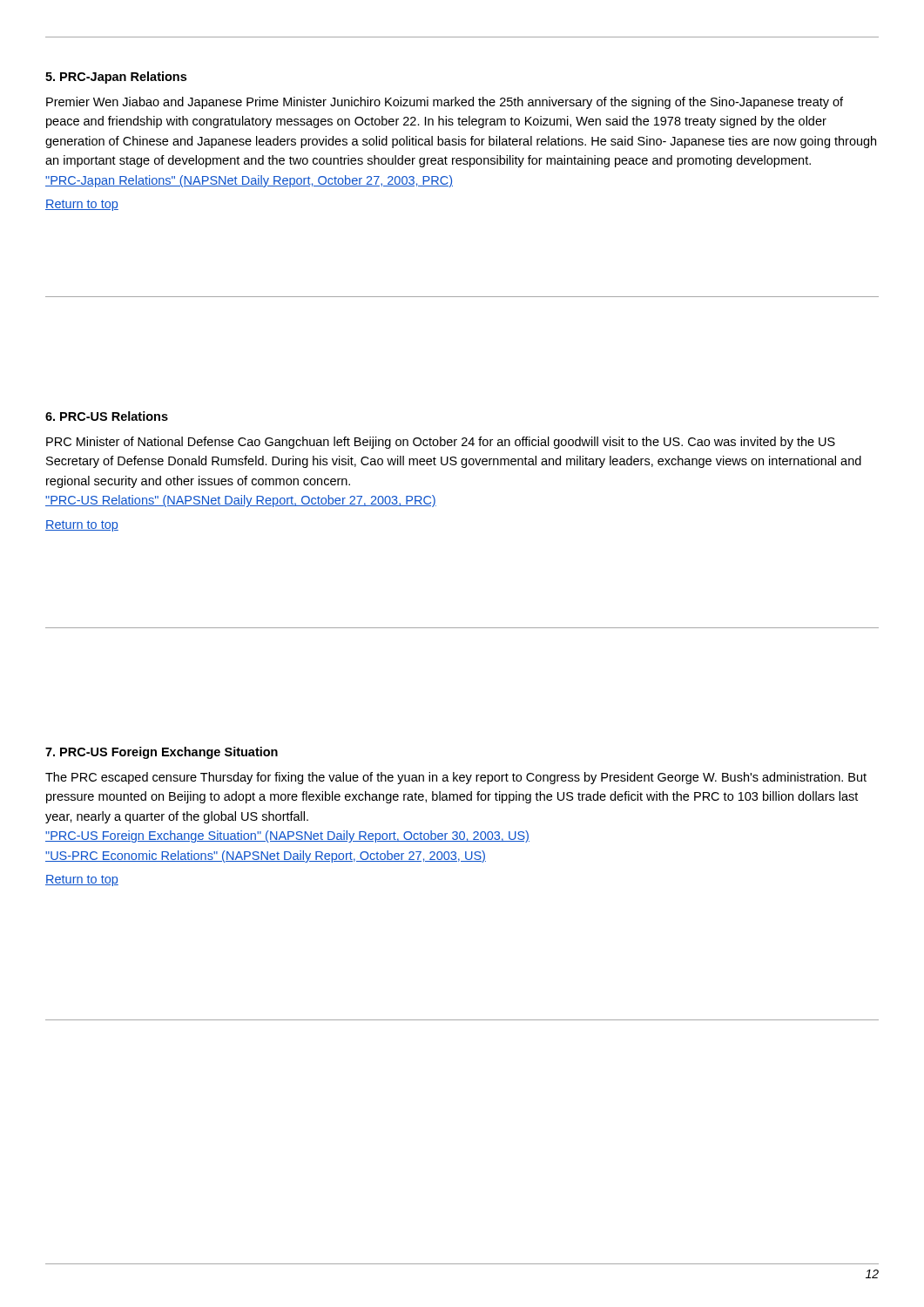Click on the block starting "Premier Wen Jiabao"

point(461,141)
